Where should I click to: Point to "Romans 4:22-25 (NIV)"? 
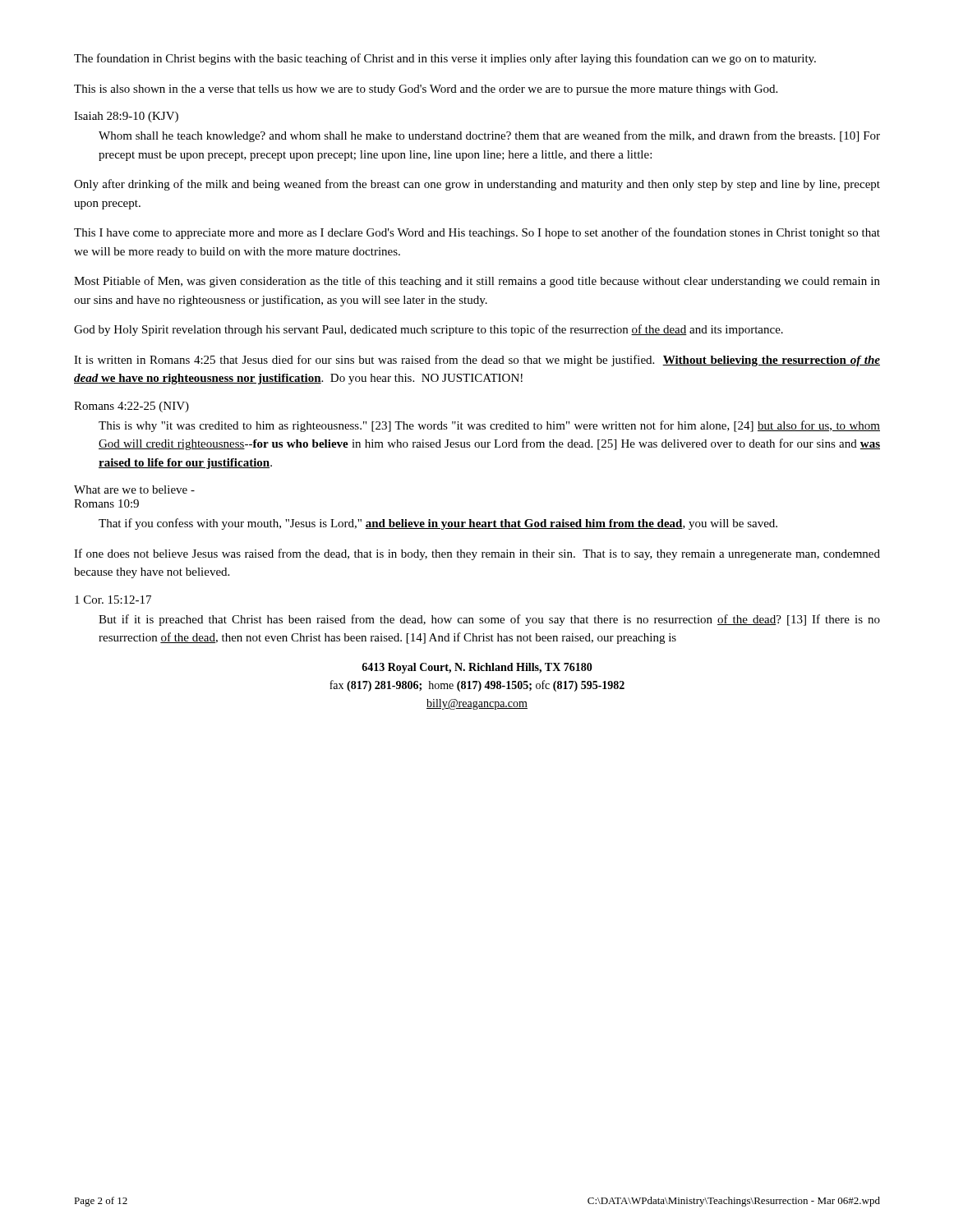(x=131, y=405)
